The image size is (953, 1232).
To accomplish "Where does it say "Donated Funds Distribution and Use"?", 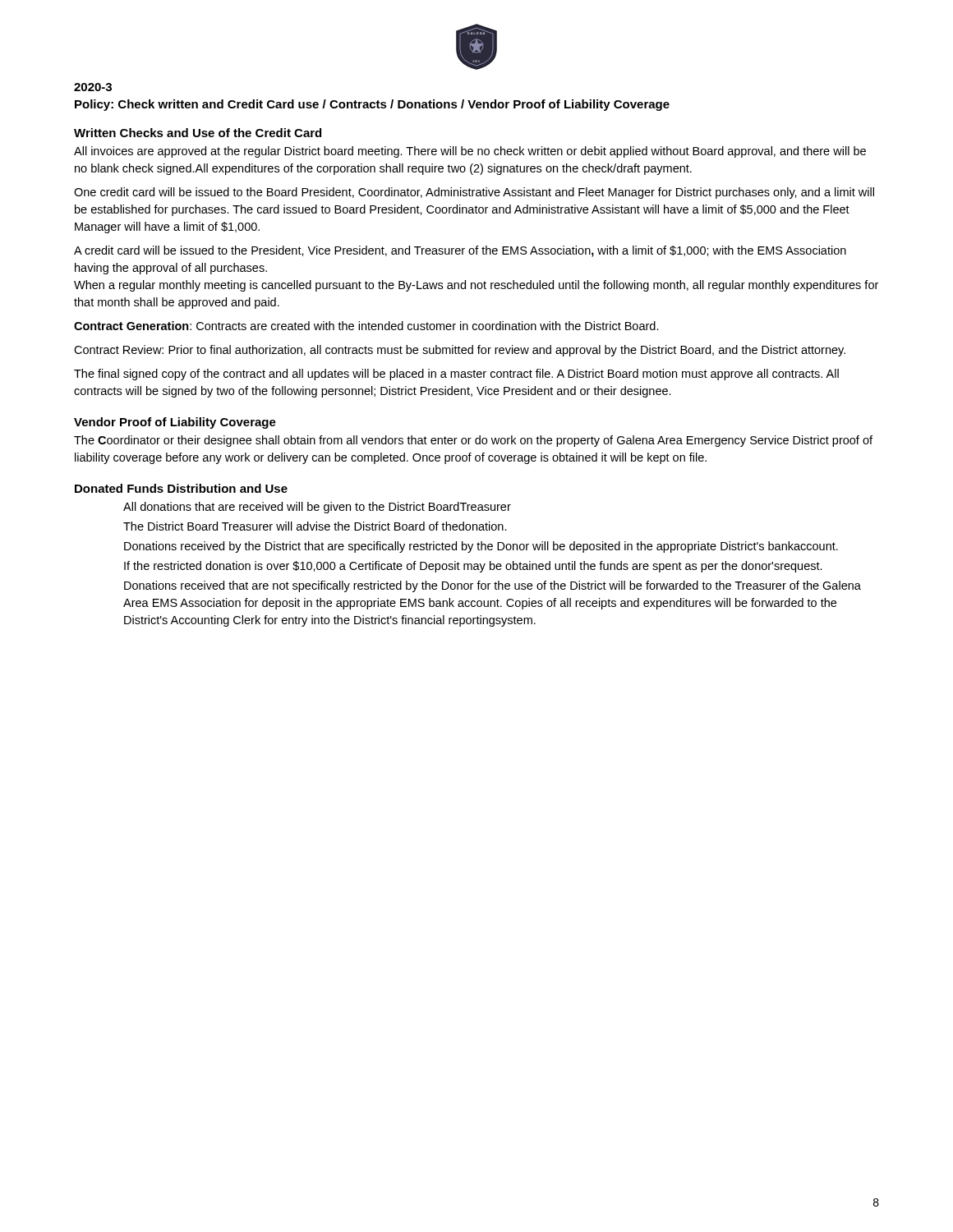I will pyautogui.click(x=181, y=488).
